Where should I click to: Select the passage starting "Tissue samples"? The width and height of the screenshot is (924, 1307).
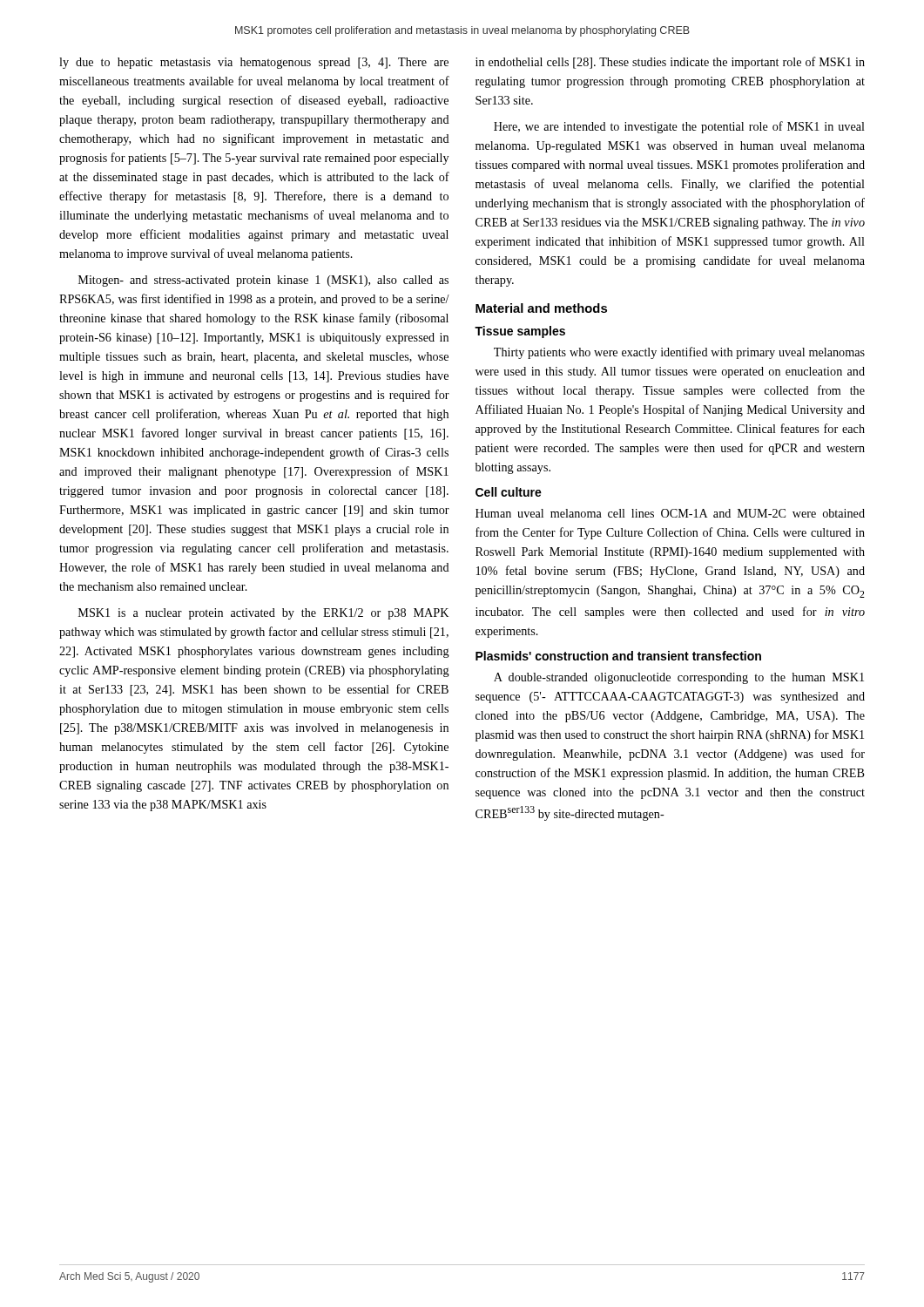[x=520, y=331]
